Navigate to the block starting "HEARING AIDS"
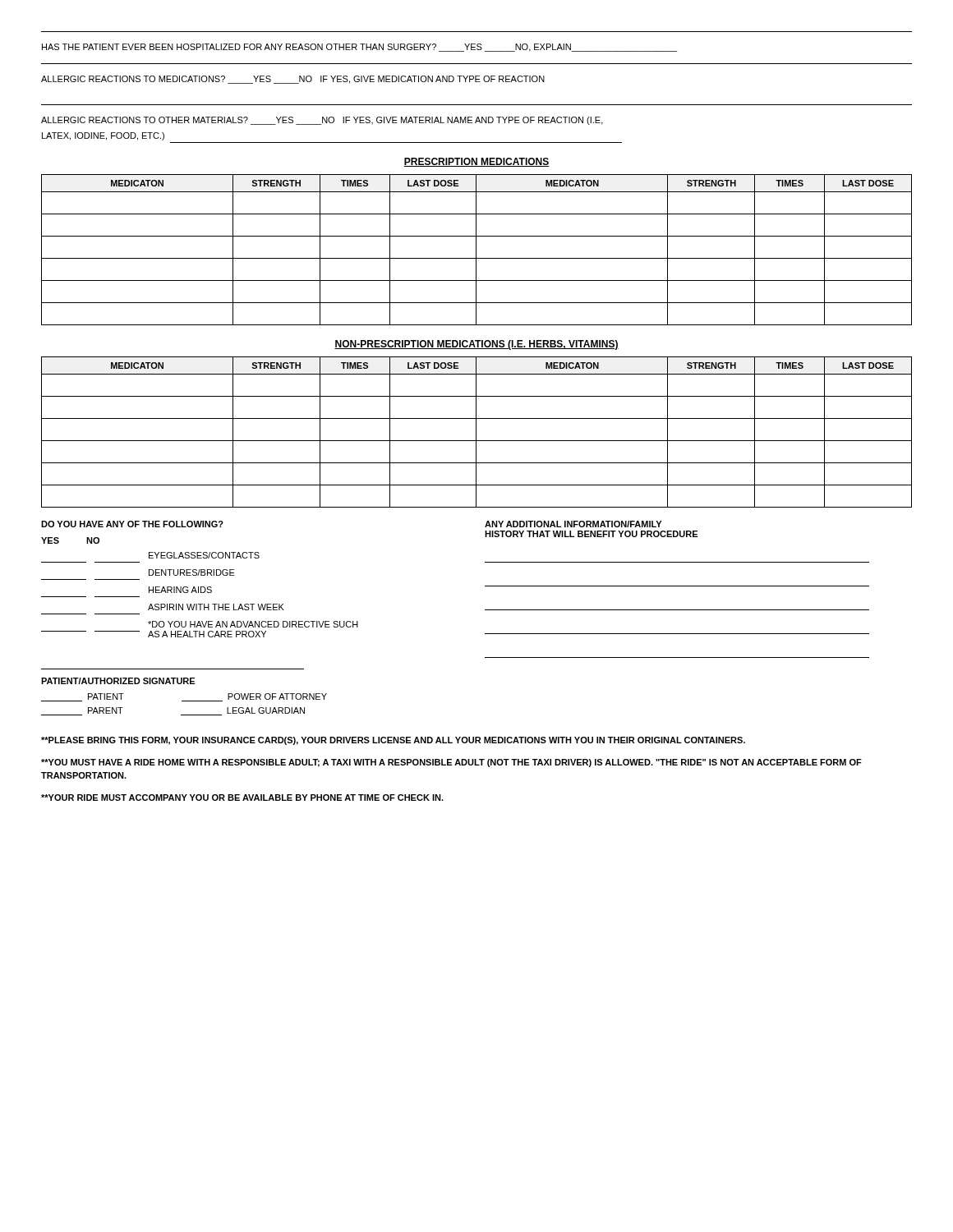Viewport: 953px width, 1232px height. point(180,590)
